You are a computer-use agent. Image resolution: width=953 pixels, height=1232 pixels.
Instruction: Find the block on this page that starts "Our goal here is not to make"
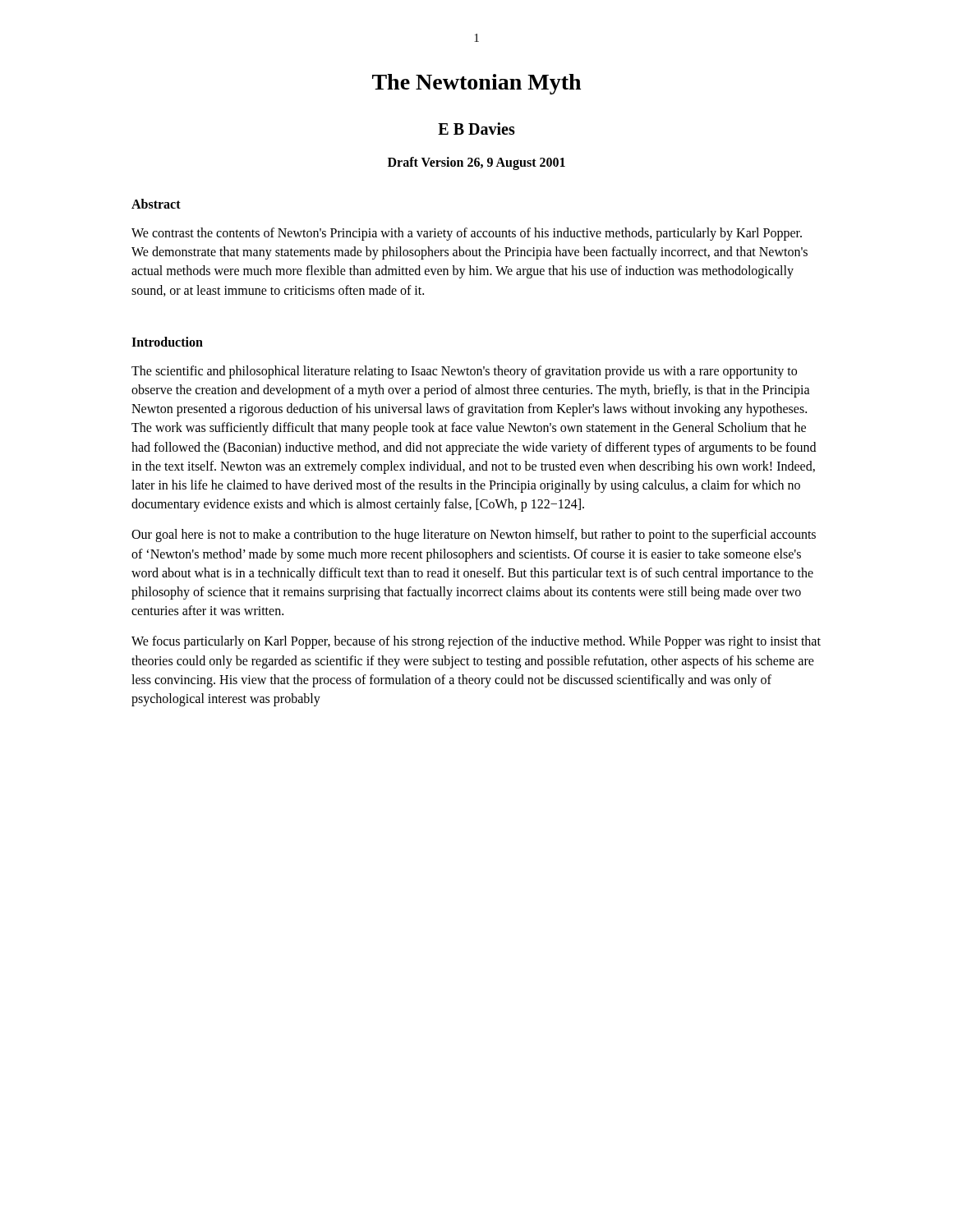coord(476,573)
